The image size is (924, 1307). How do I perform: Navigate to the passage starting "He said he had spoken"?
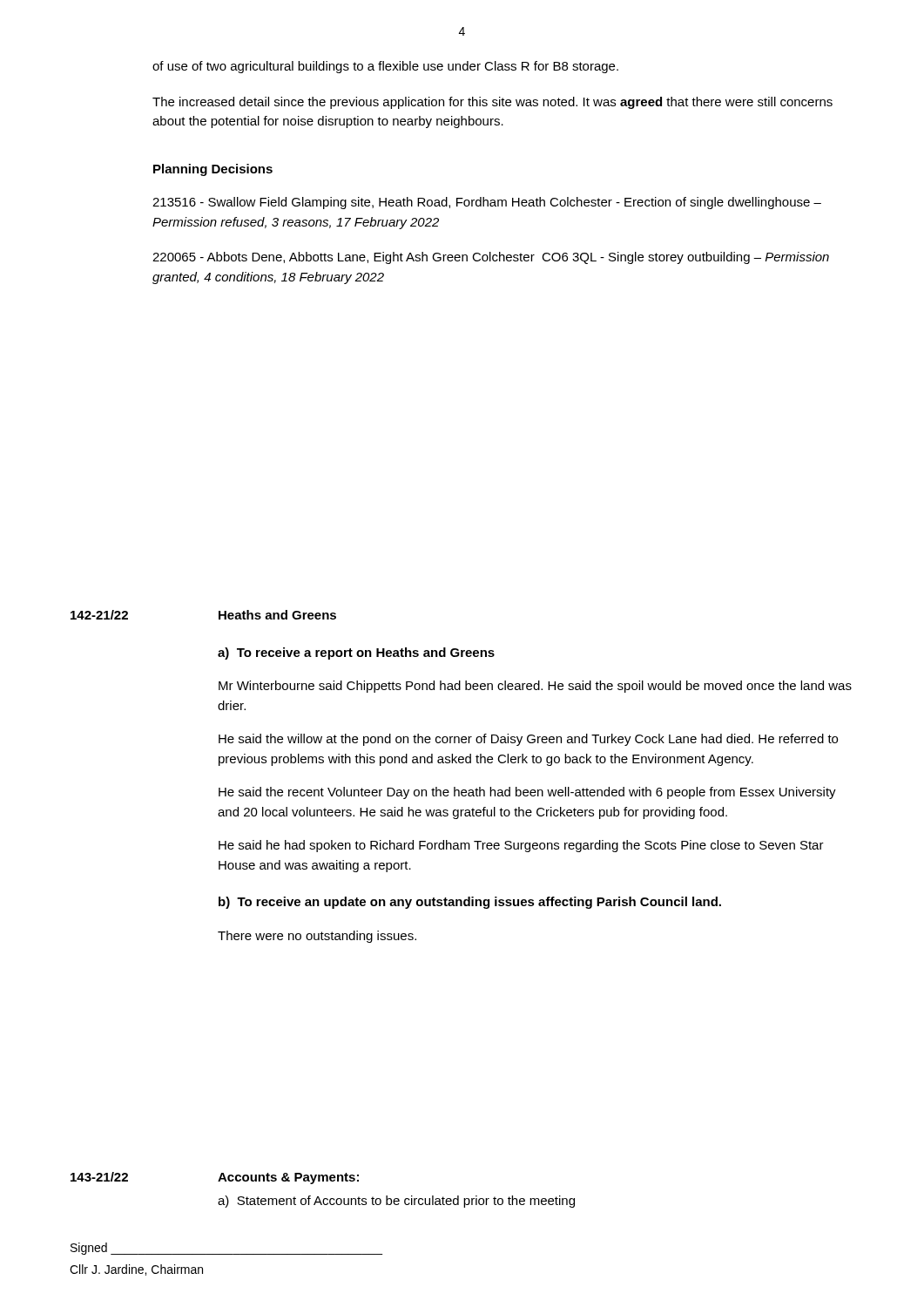[x=521, y=855]
